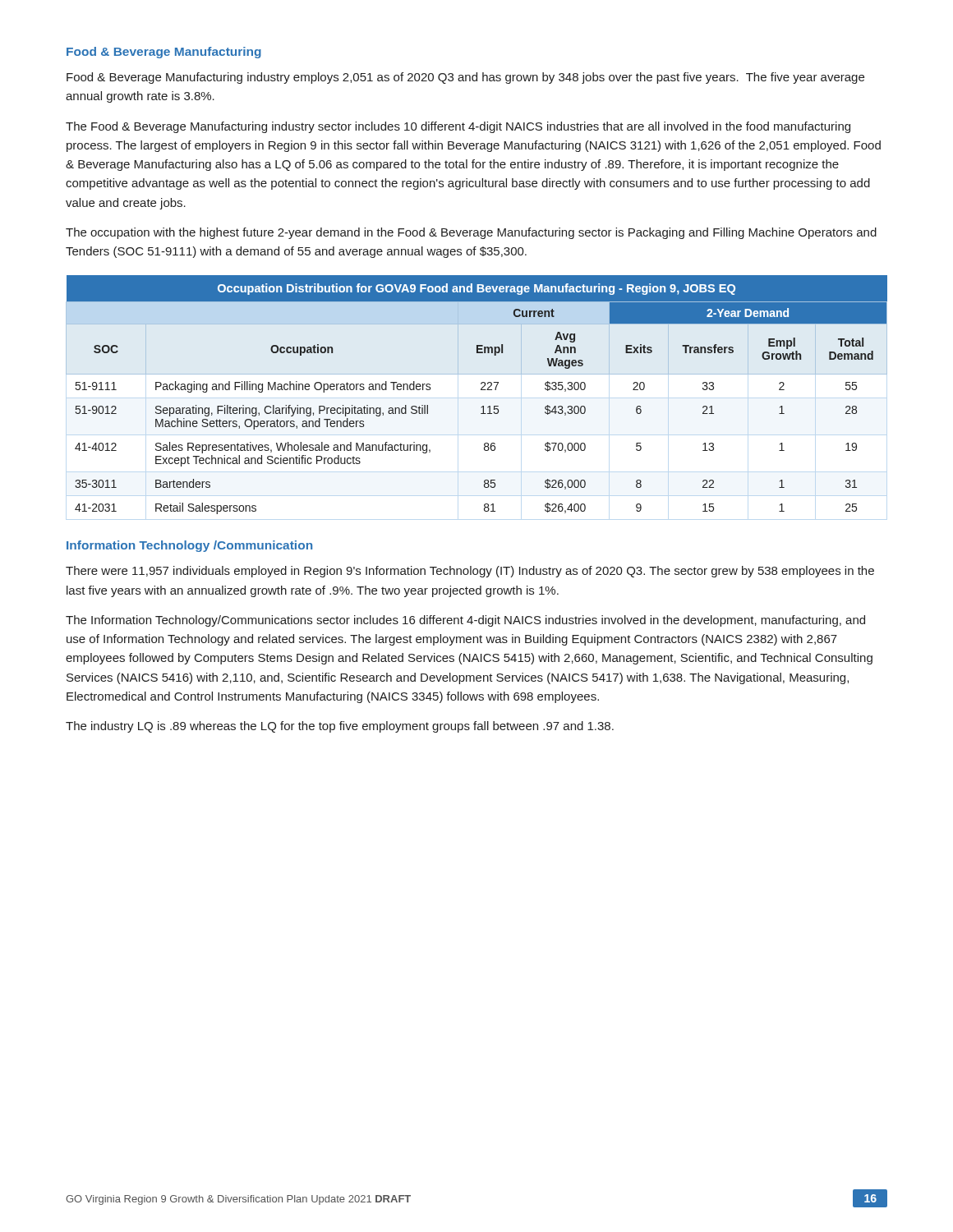Point to the block beginning "The Food & Beverage"
This screenshot has height=1232, width=953.
(474, 164)
